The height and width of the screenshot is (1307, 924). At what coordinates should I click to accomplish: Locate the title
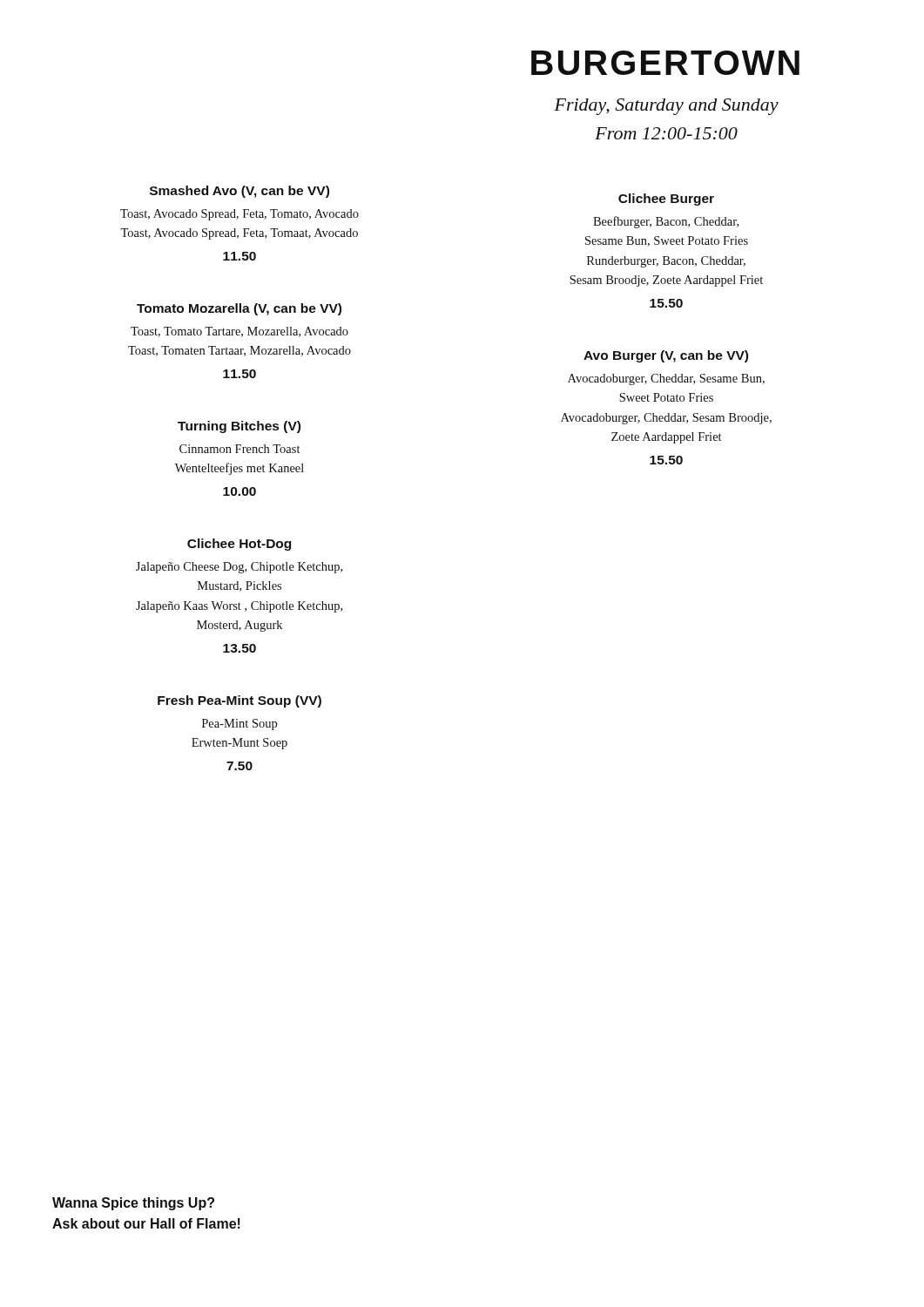666,63
